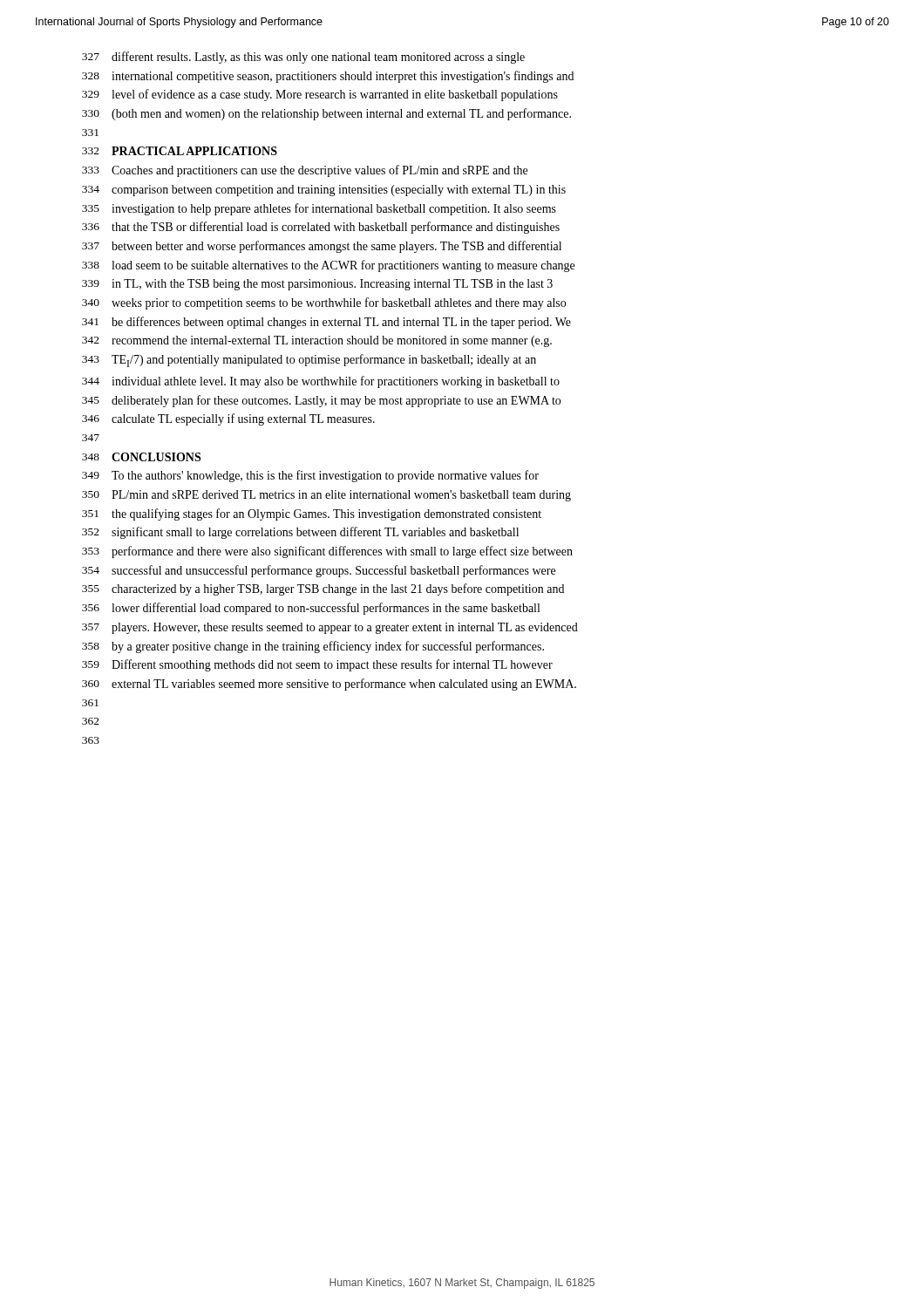Select the region starting "333 Coaches and practitioners can"
924x1308 pixels.
point(454,295)
